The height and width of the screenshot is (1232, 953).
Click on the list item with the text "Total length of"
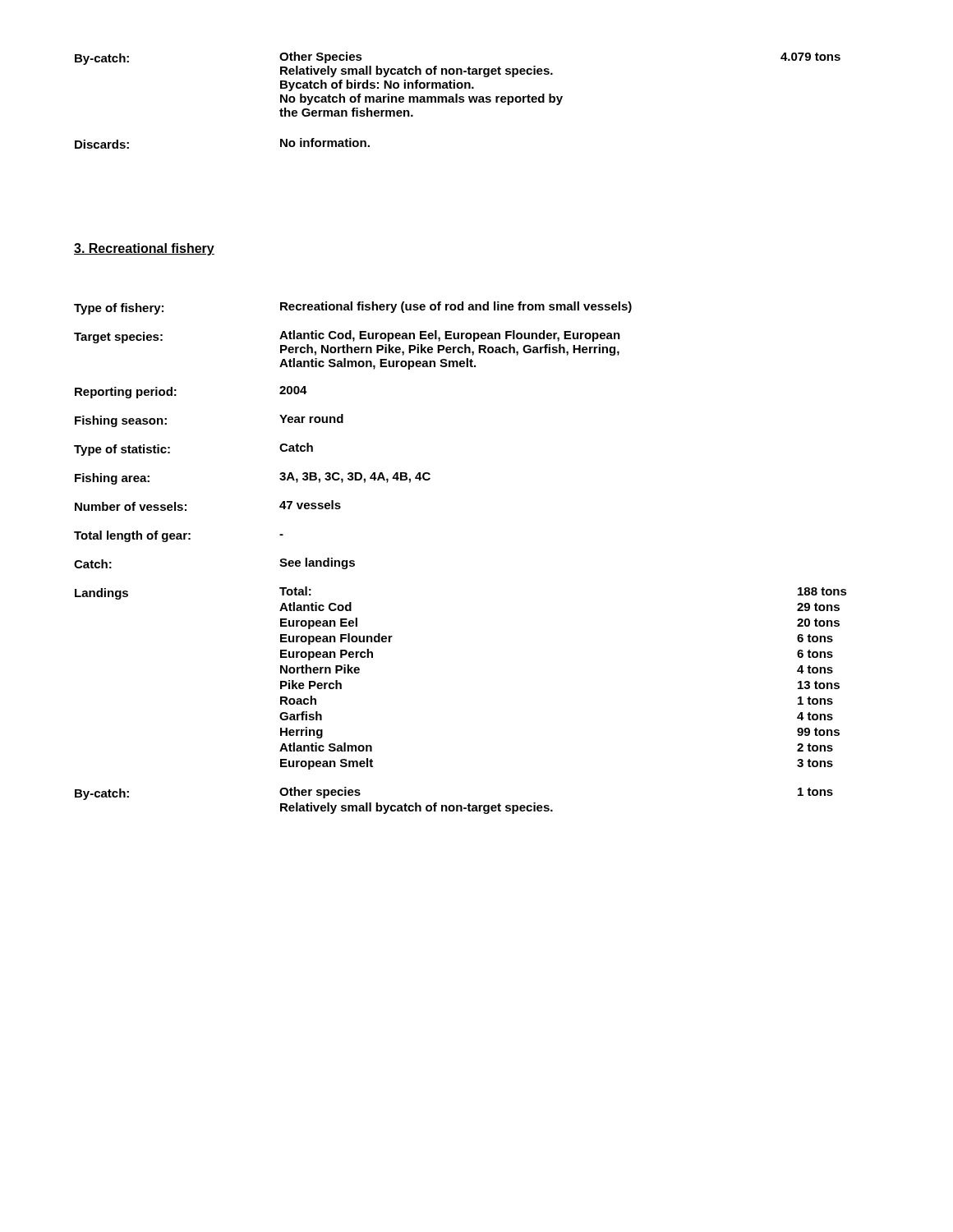(x=179, y=536)
